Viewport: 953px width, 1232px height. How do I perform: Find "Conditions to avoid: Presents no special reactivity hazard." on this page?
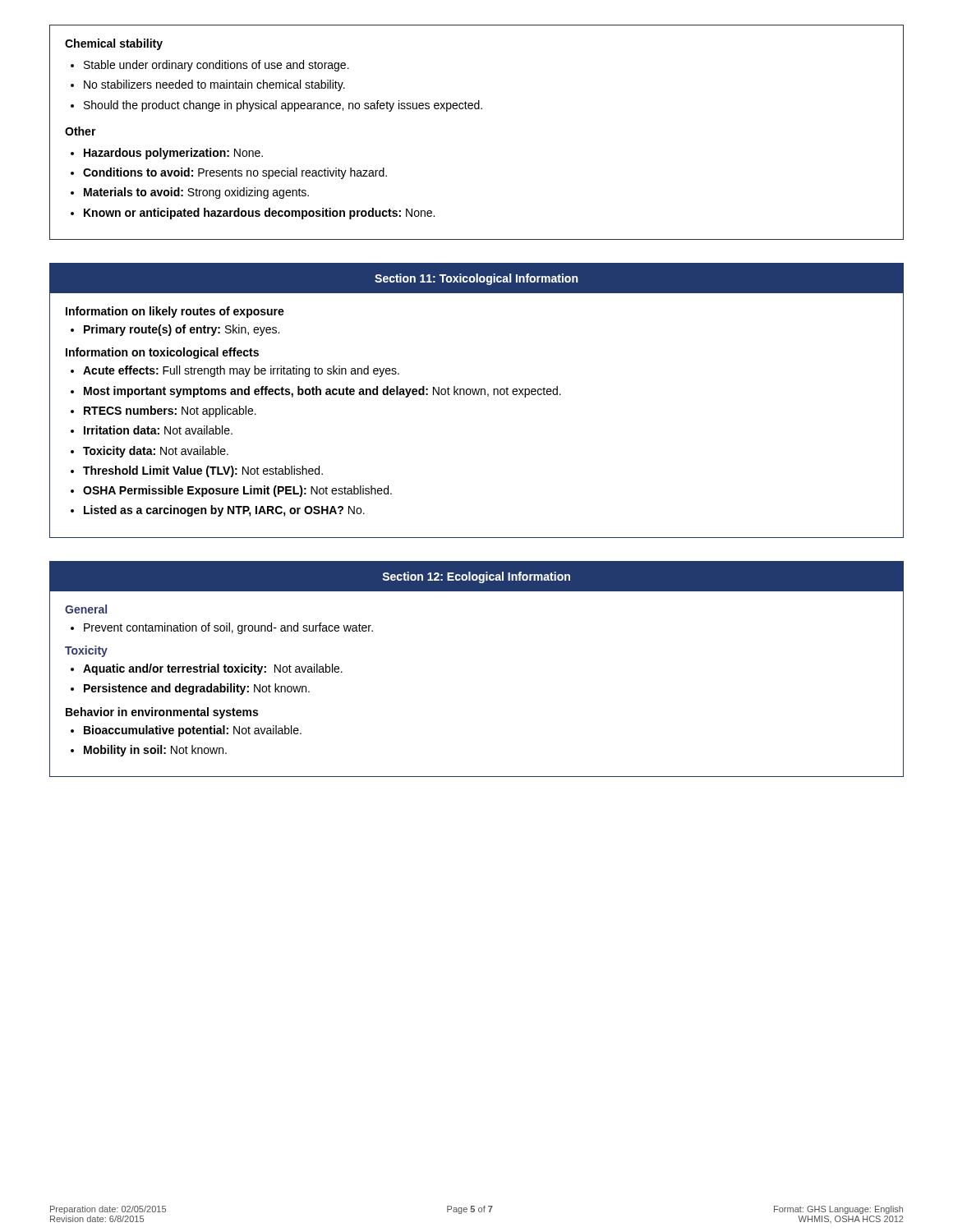point(235,173)
